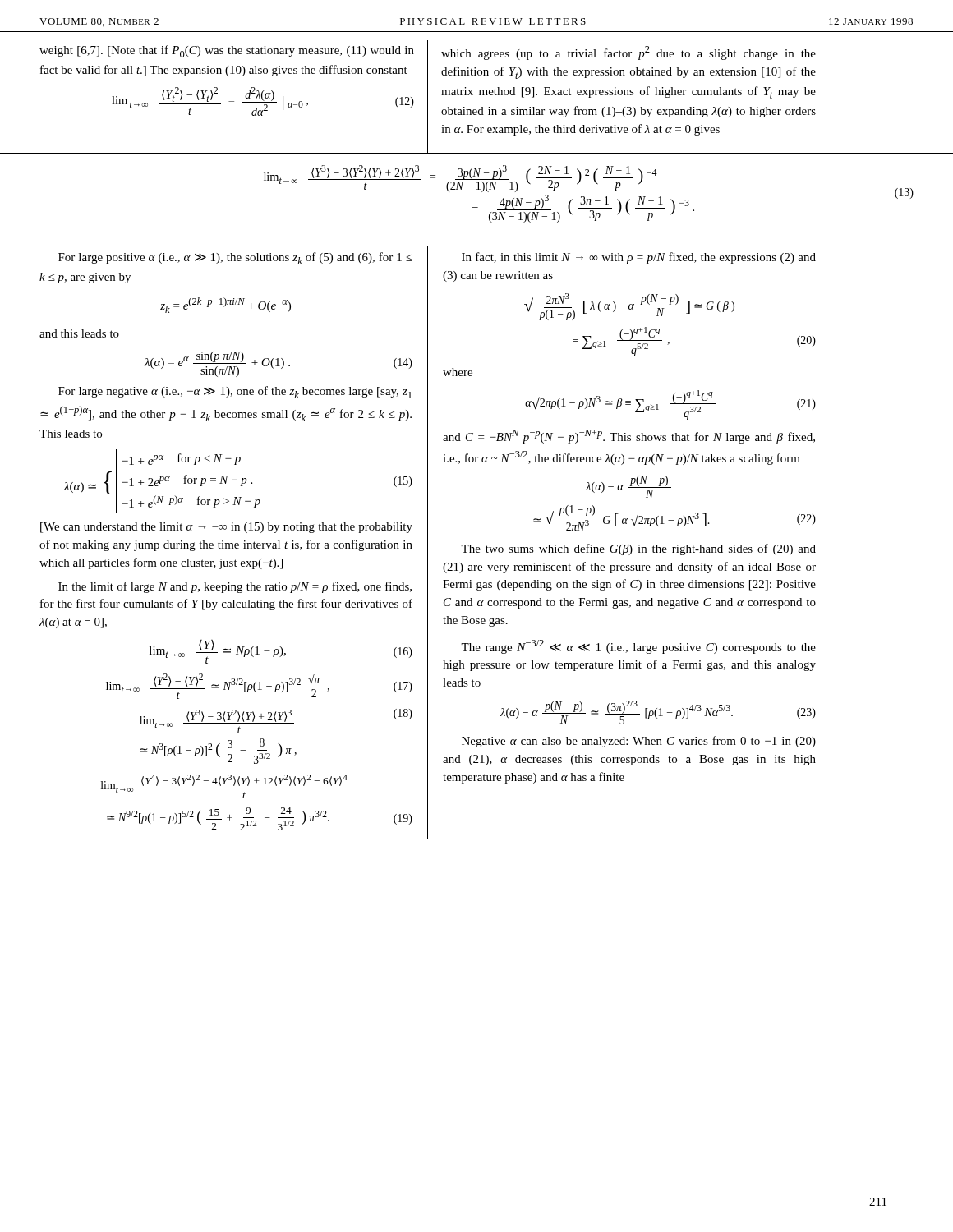Point to the passage starting "limt→∞ ⟨Y4⟩ − 3⟨Y2⟩2 − 4⟨Y3⟩⟨Y⟩ + 12⟨Y2⟩⟨Y⟩2"

pos(226,803)
